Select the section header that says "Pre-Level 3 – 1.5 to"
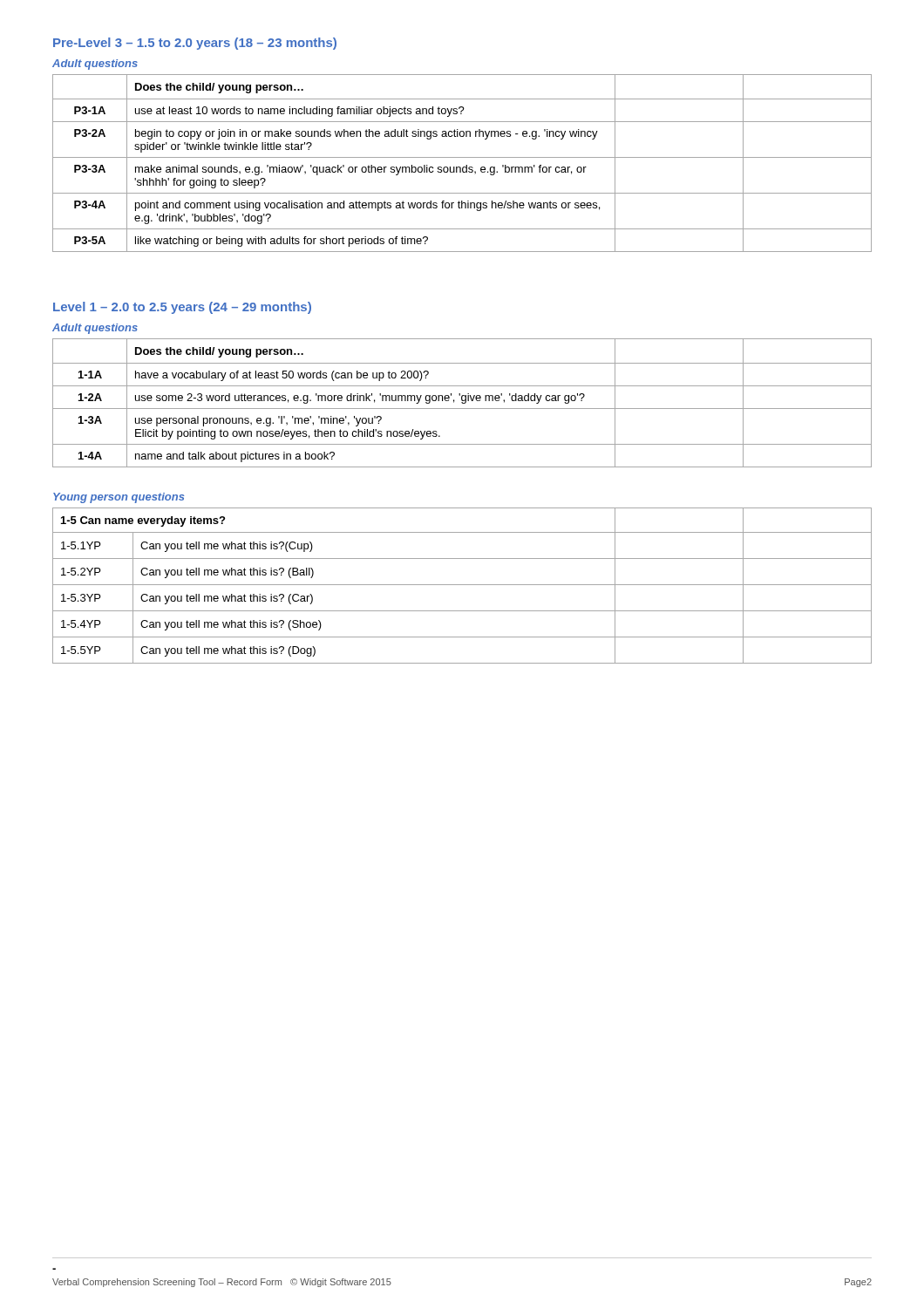Screen dimensions: 1308x924 pyautogui.click(x=195, y=42)
